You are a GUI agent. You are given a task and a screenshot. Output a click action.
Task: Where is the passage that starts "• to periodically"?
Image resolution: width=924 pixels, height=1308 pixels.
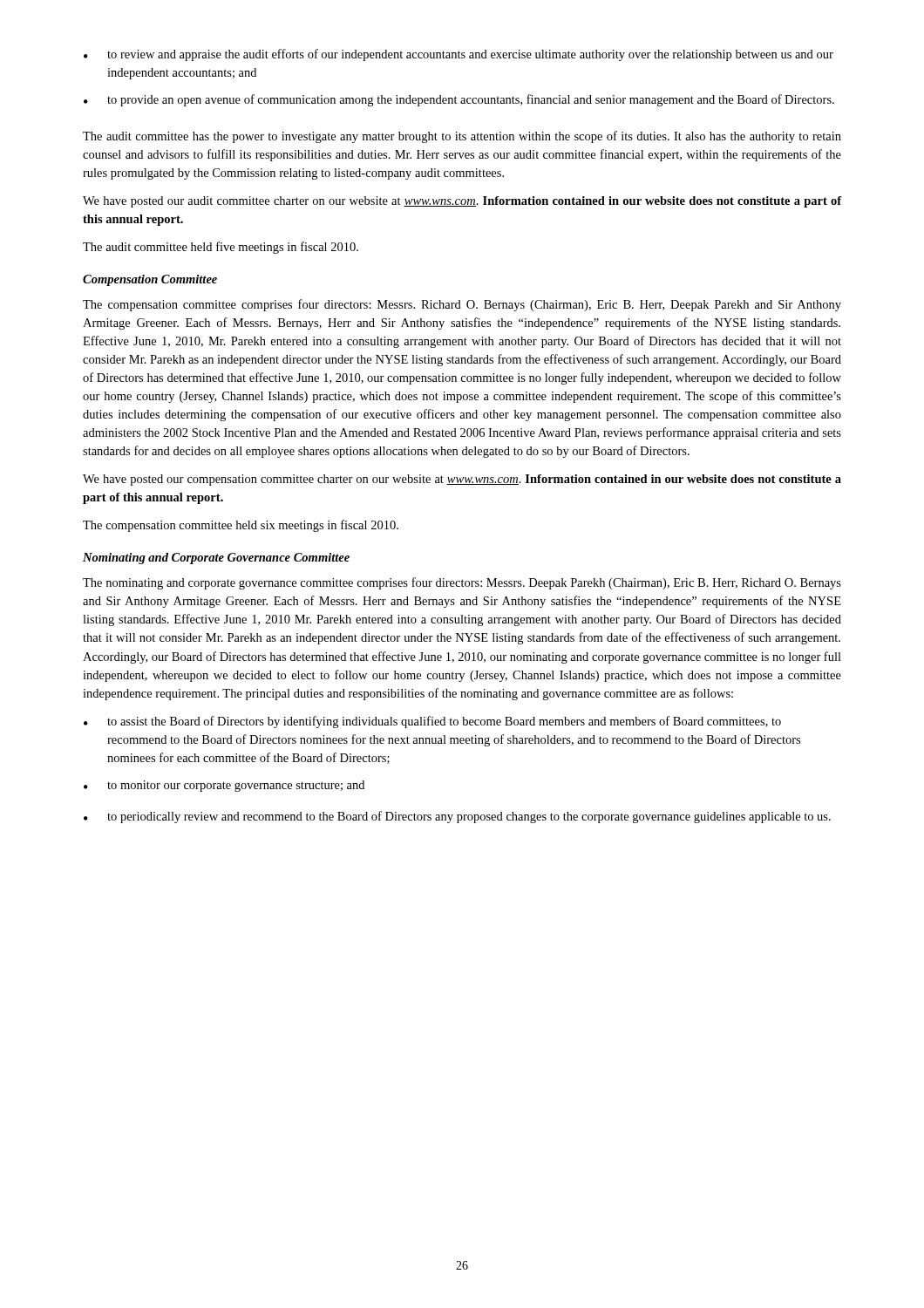point(462,819)
